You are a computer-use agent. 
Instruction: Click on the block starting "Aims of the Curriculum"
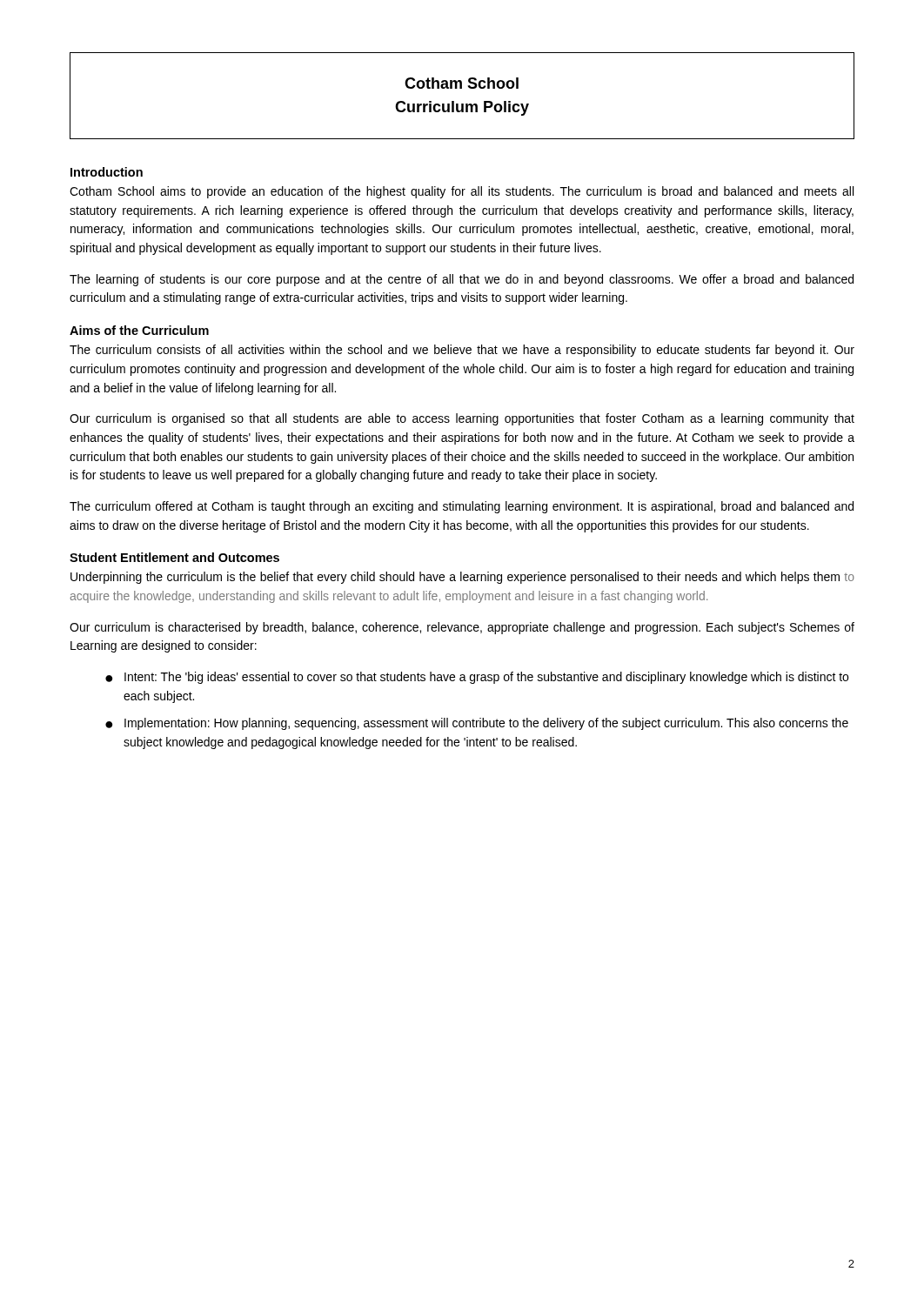[x=139, y=331]
